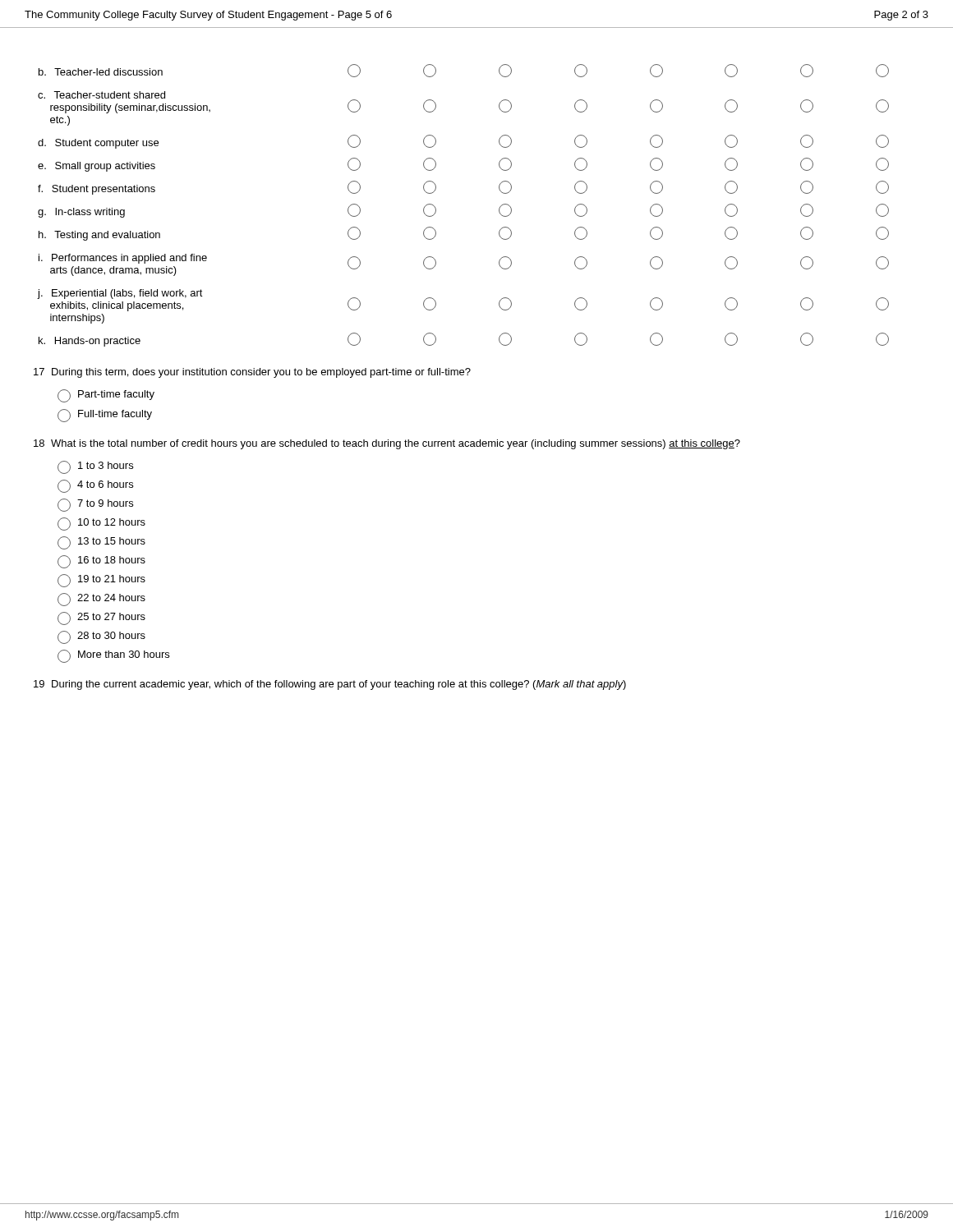This screenshot has height=1232, width=953.
Task: Locate the list item with the text "More than 30"
Action: pos(114,655)
